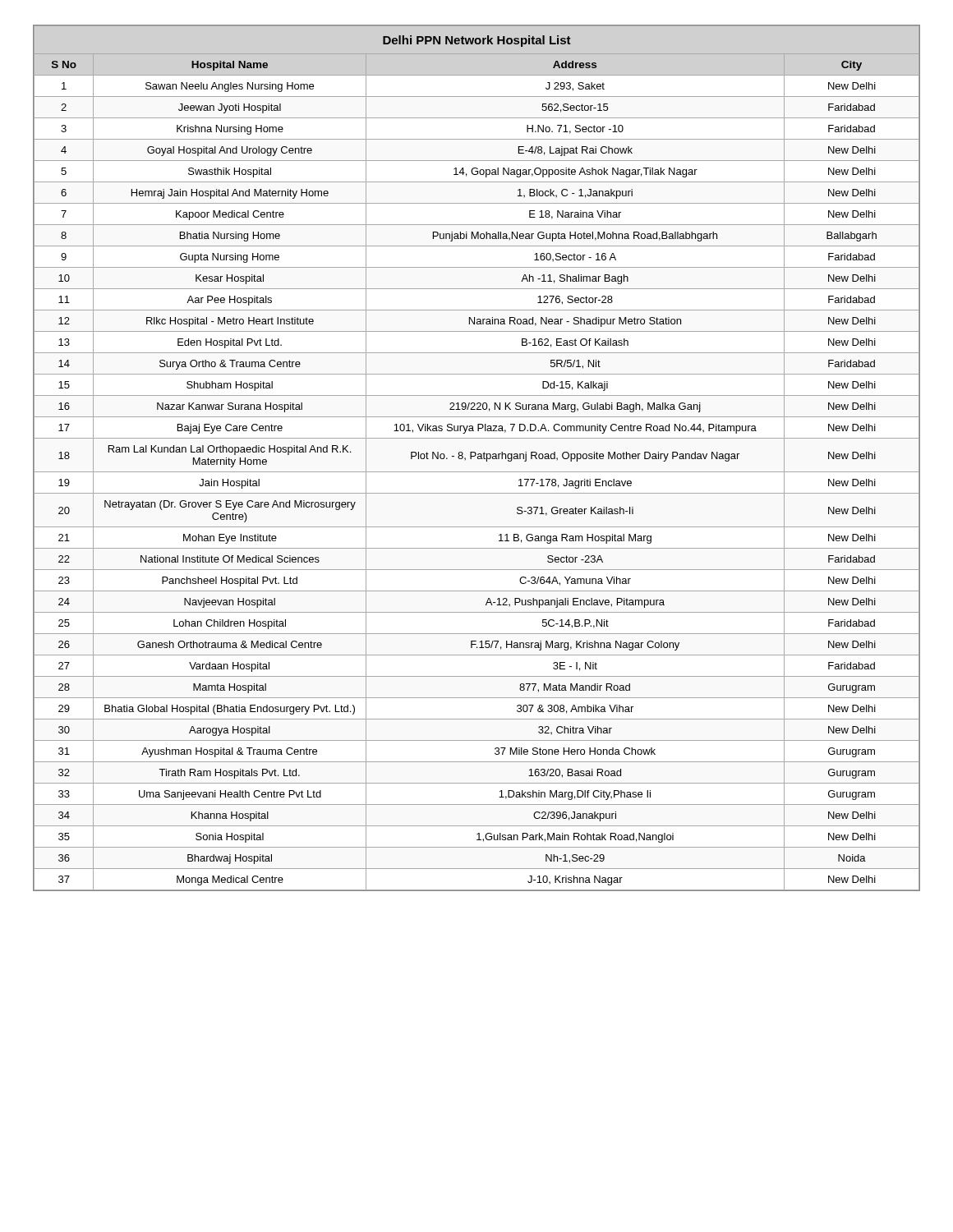Locate the table with the text "New Delhi"
Image resolution: width=953 pixels, height=1232 pixels.
(x=476, y=458)
